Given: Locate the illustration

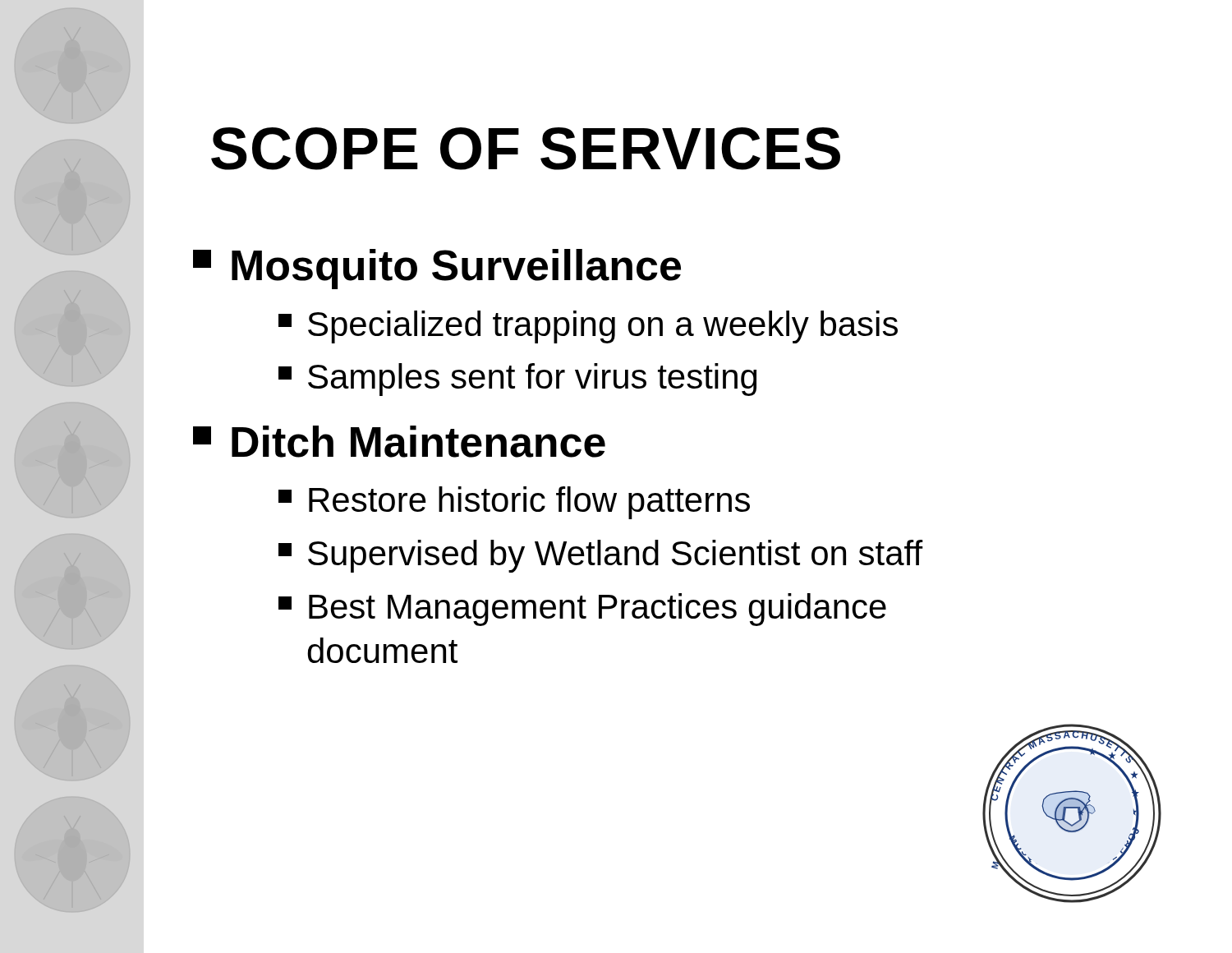Looking at the screenshot, I should tap(72, 476).
